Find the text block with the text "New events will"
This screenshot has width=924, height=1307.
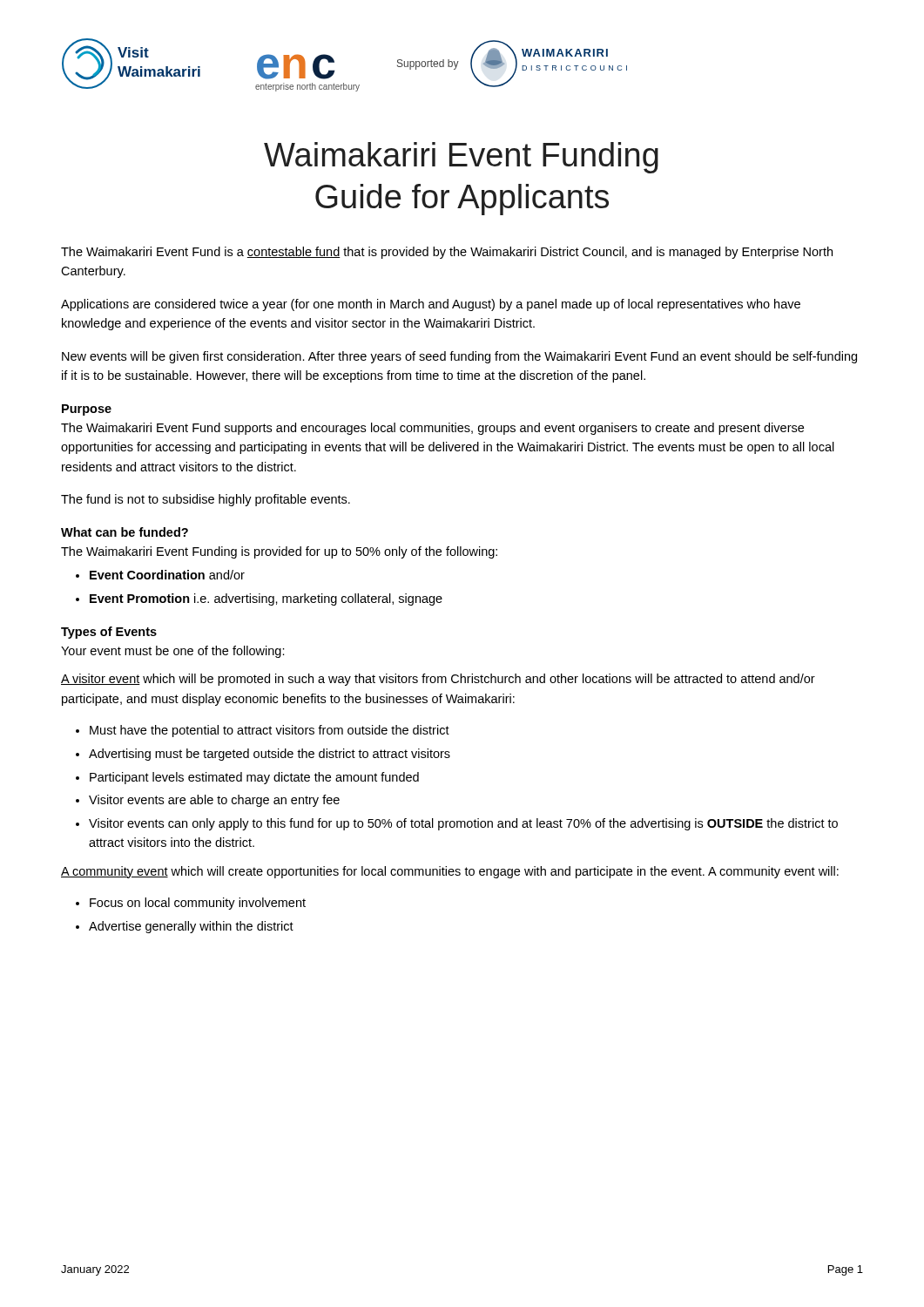pyautogui.click(x=459, y=366)
